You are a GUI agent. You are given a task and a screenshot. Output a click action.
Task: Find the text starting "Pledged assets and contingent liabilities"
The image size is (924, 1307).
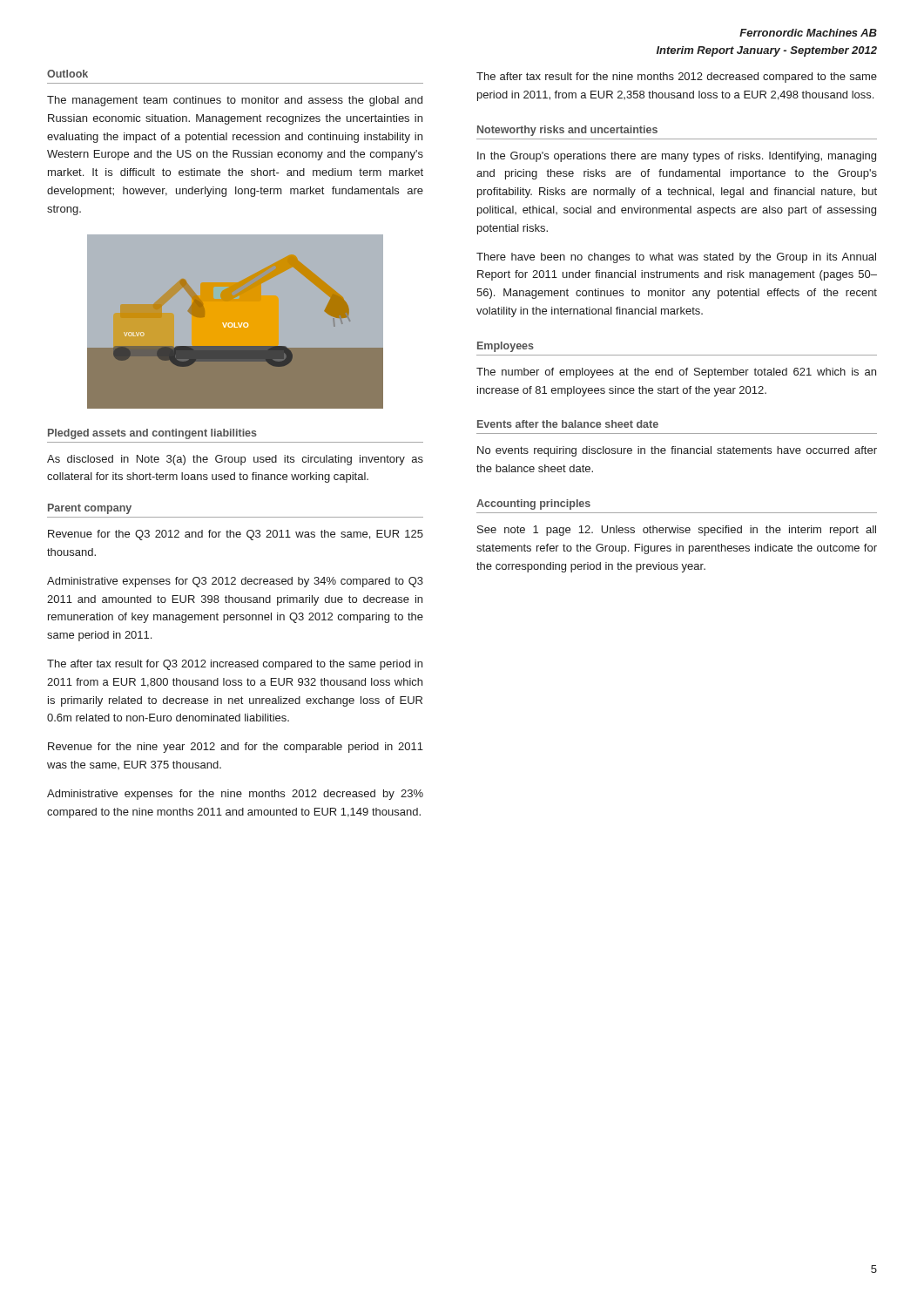(152, 433)
